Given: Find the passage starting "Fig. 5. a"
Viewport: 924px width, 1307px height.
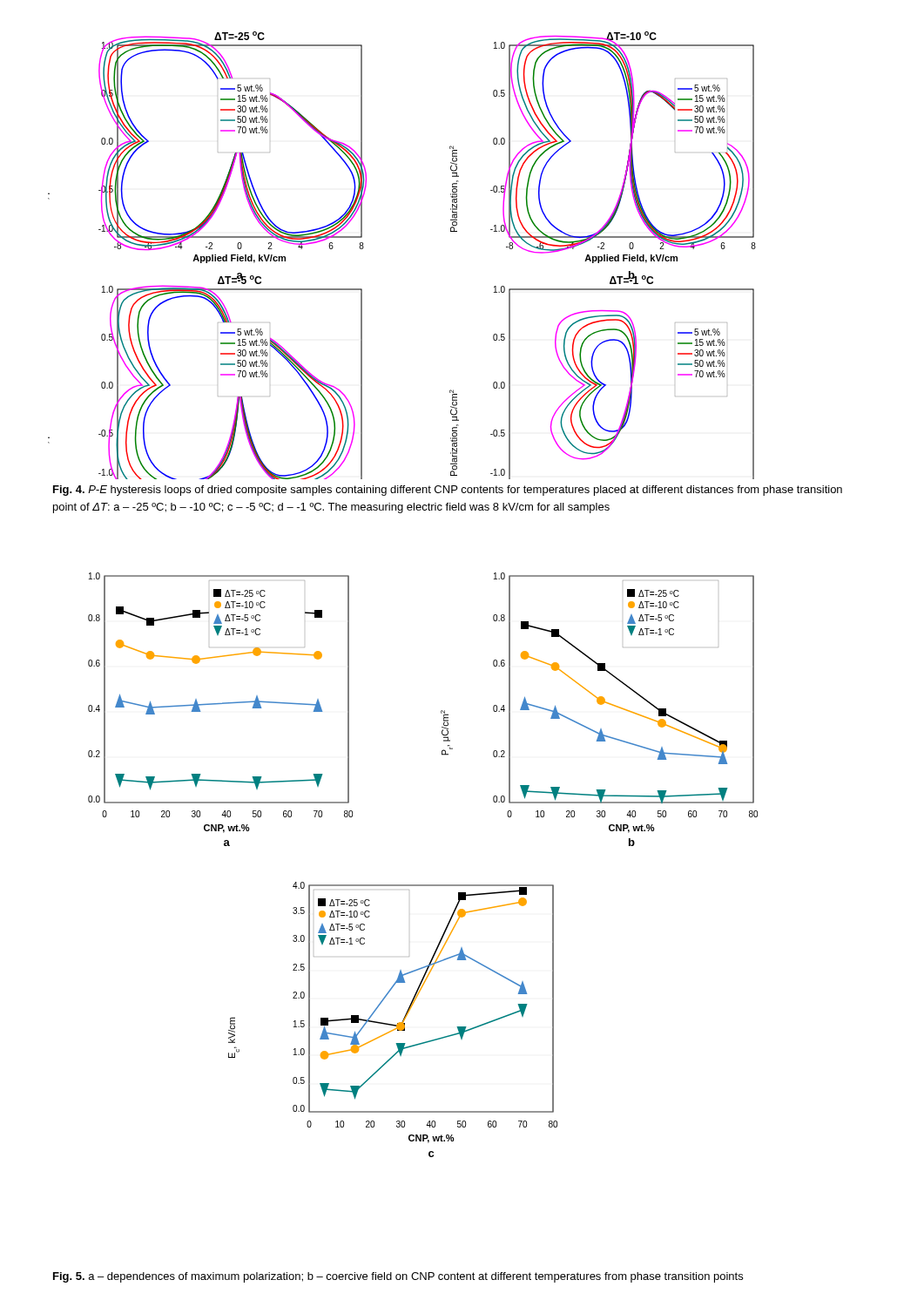Looking at the screenshot, I should (x=398, y=1276).
